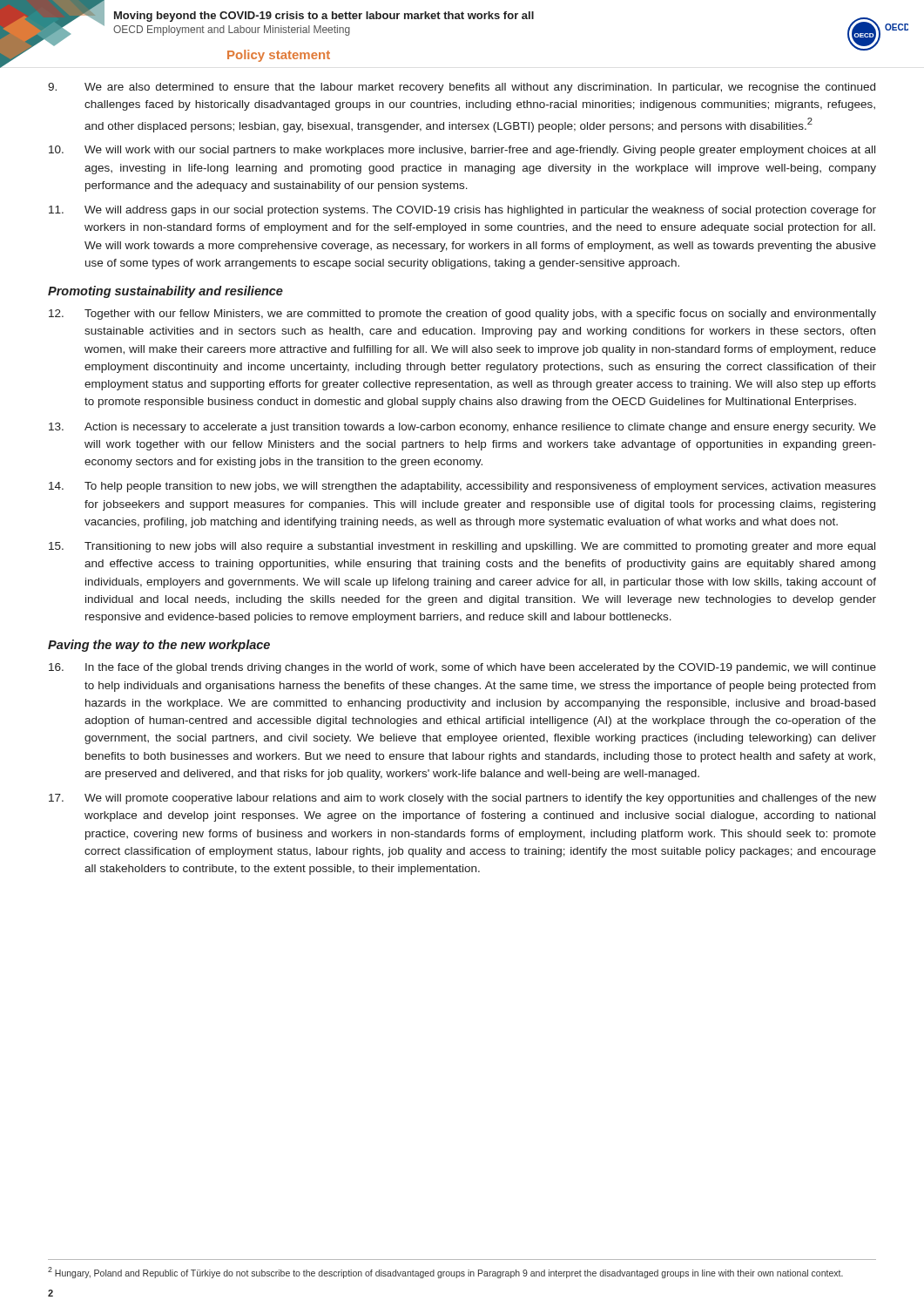Click on the block starting "In the face of the global trends"
The height and width of the screenshot is (1307, 924).
click(x=462, y=721)
